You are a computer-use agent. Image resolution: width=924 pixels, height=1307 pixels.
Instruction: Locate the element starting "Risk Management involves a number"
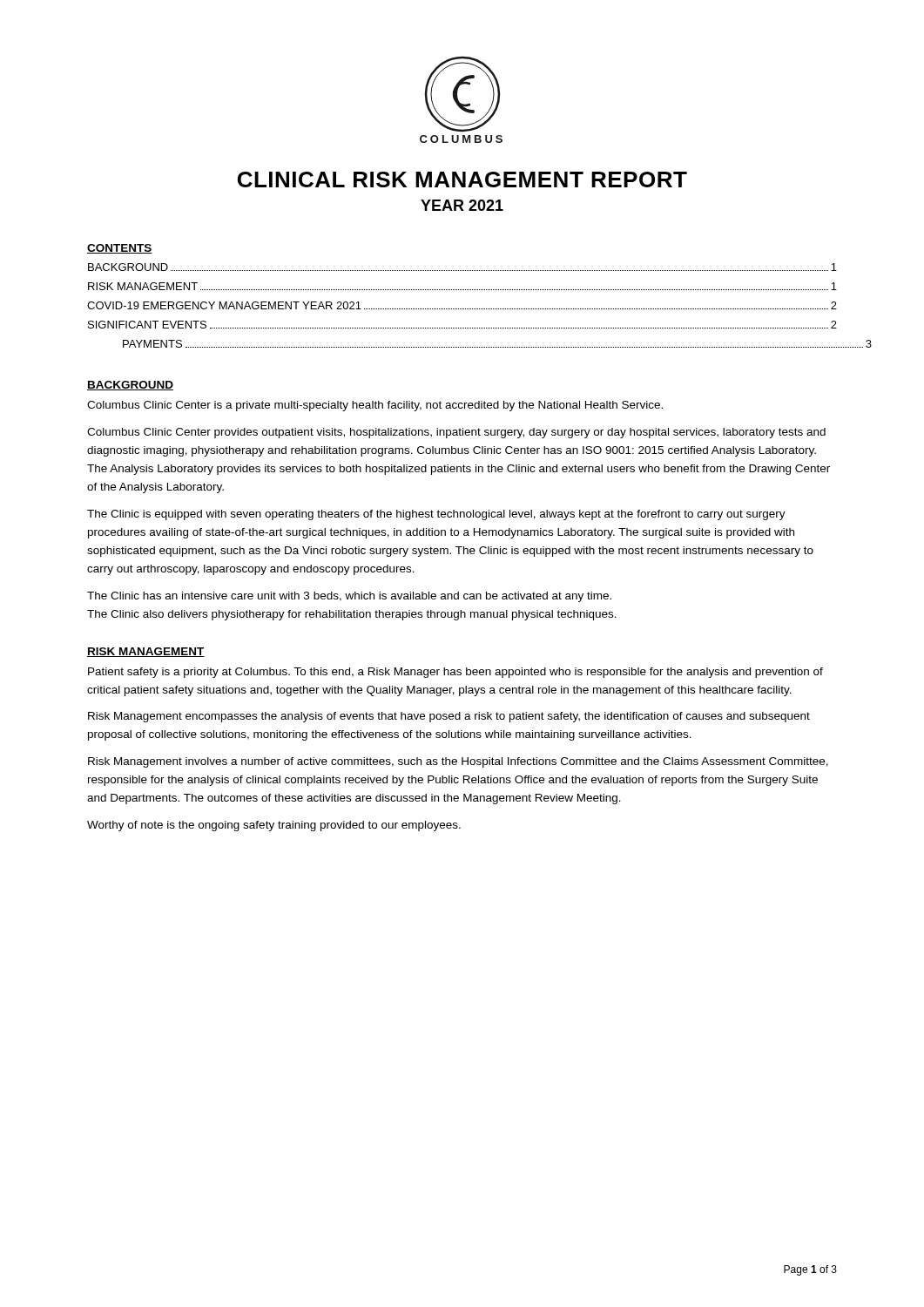point(458,780)
